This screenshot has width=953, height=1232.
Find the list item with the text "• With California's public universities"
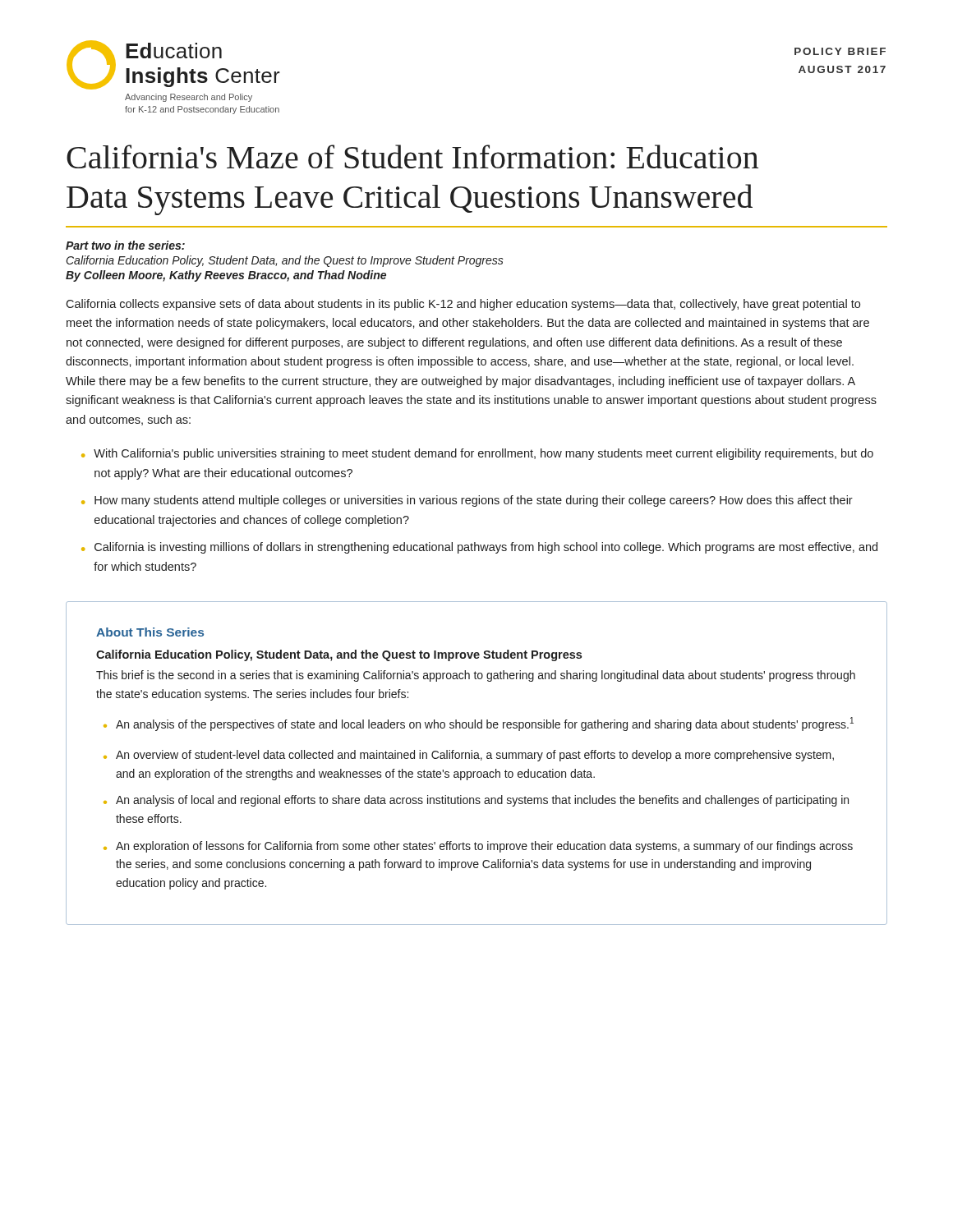(x=484, y=464)
